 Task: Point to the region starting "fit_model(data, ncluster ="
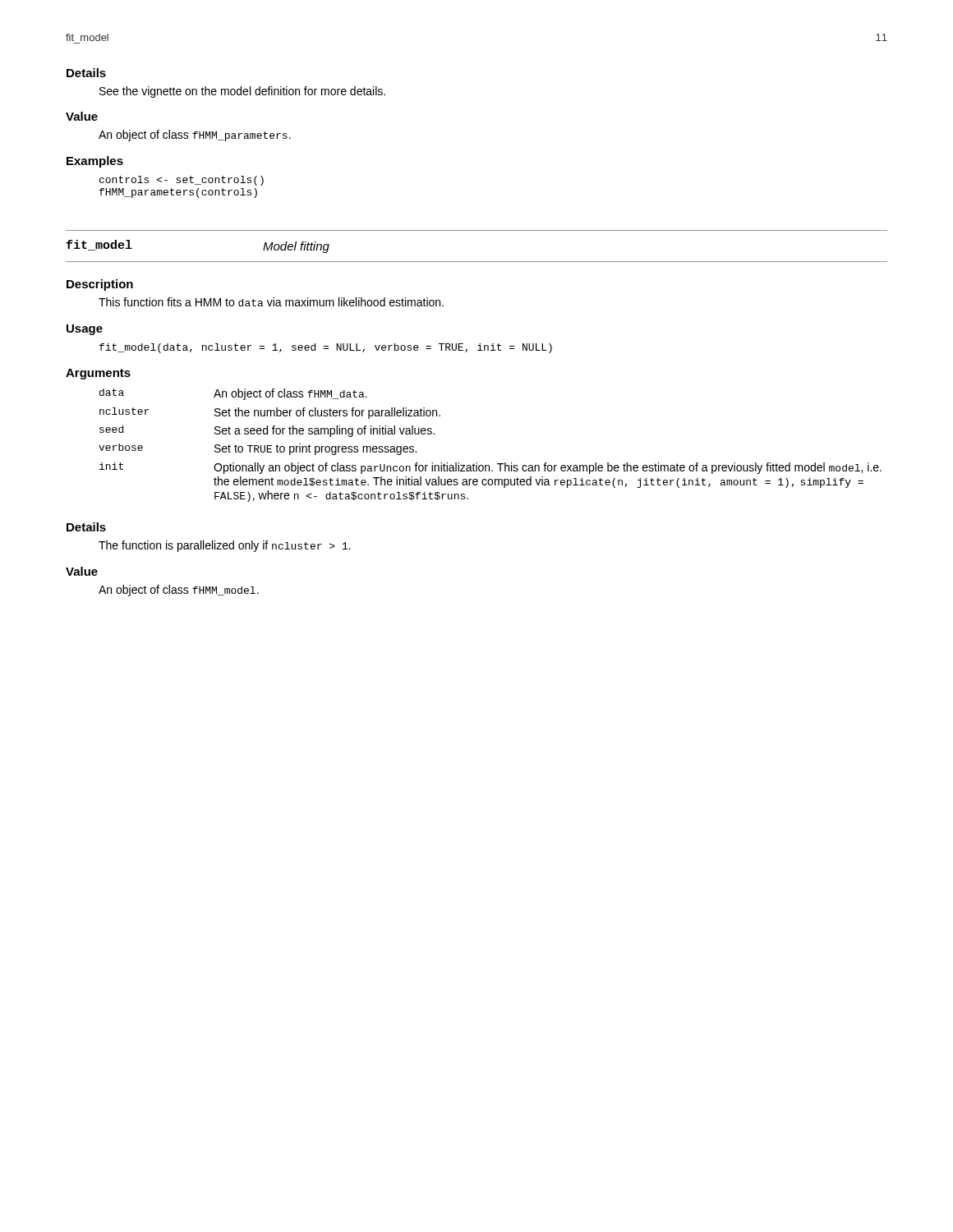click(x=326, y=348)
